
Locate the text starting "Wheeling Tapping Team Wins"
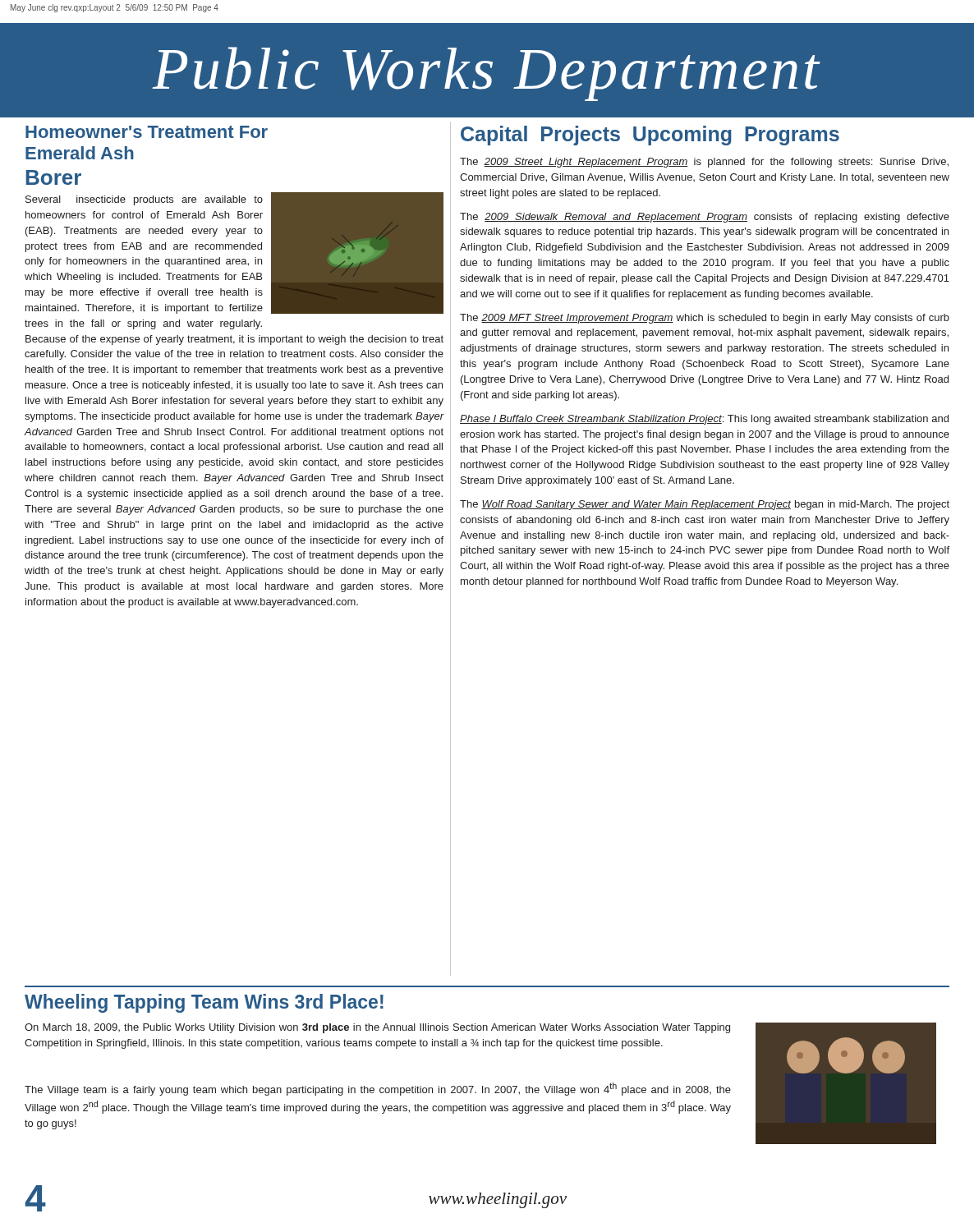pyautogui.click(x=205, y=1002)
